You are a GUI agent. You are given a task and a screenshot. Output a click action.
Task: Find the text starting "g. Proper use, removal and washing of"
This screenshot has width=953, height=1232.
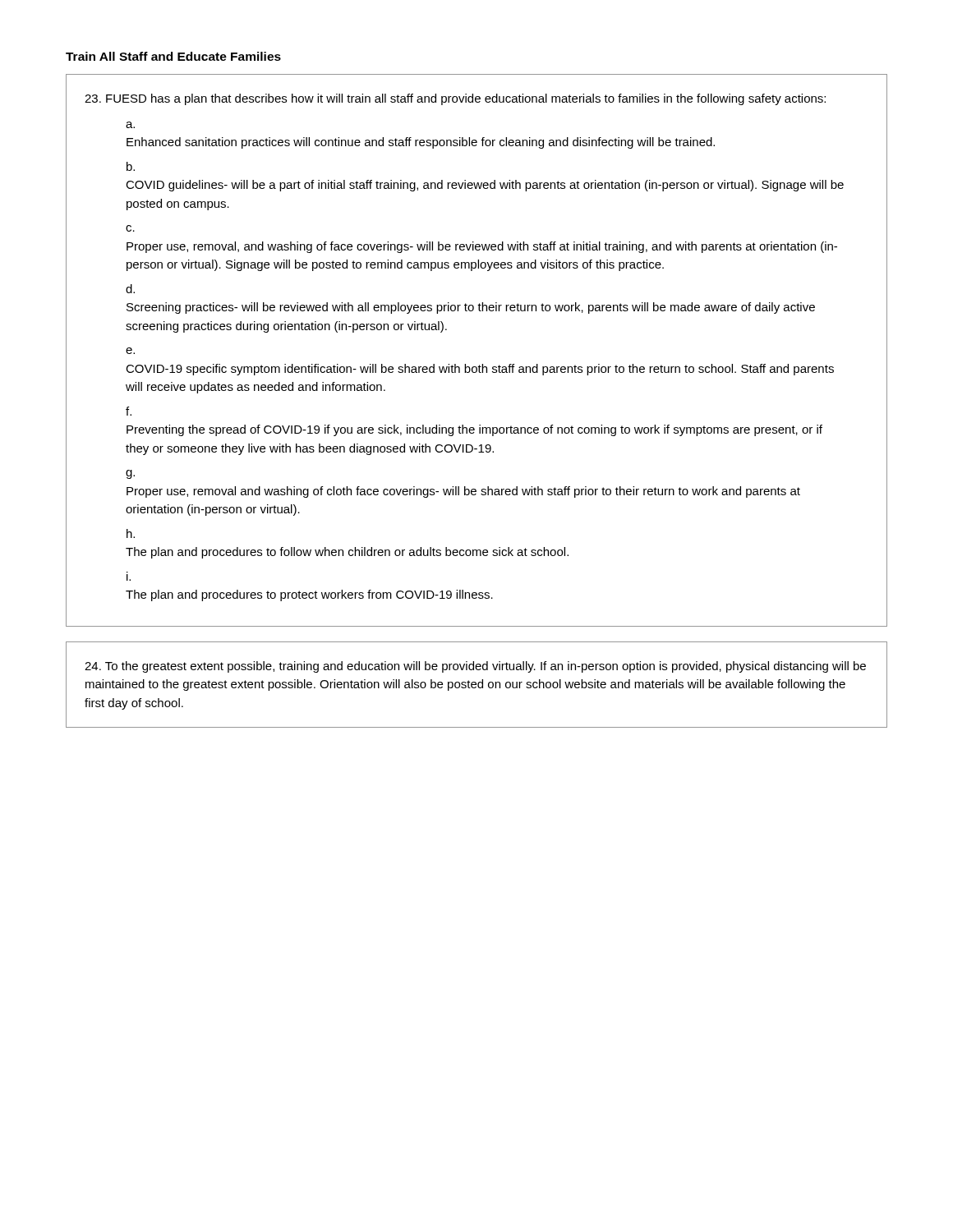point(486,491)
